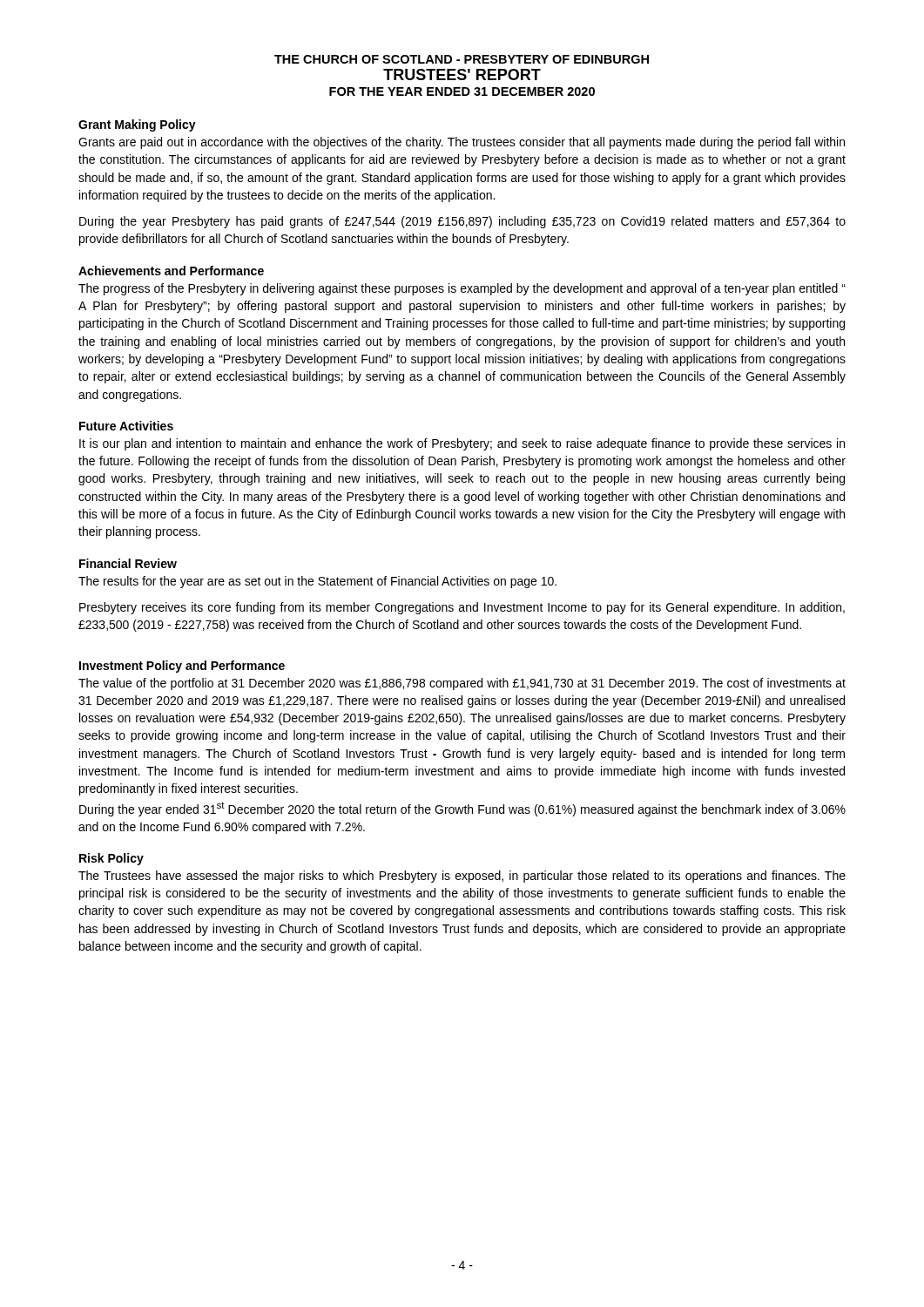Select the text block that says "The value of the portfolio at"
This screenshot has height=1307, width=924.
coord(462,755)
